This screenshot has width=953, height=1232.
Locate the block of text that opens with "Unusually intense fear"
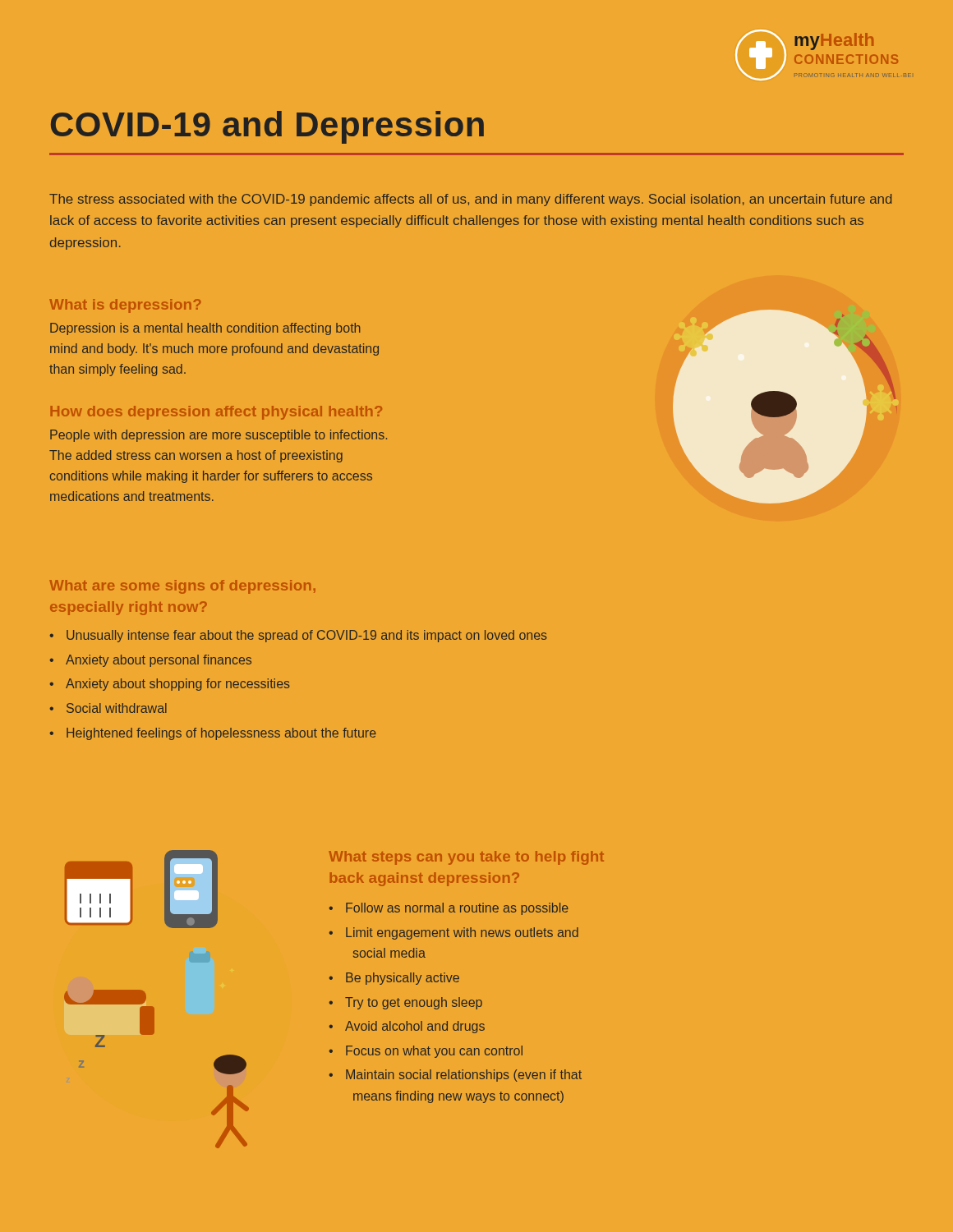306,636
